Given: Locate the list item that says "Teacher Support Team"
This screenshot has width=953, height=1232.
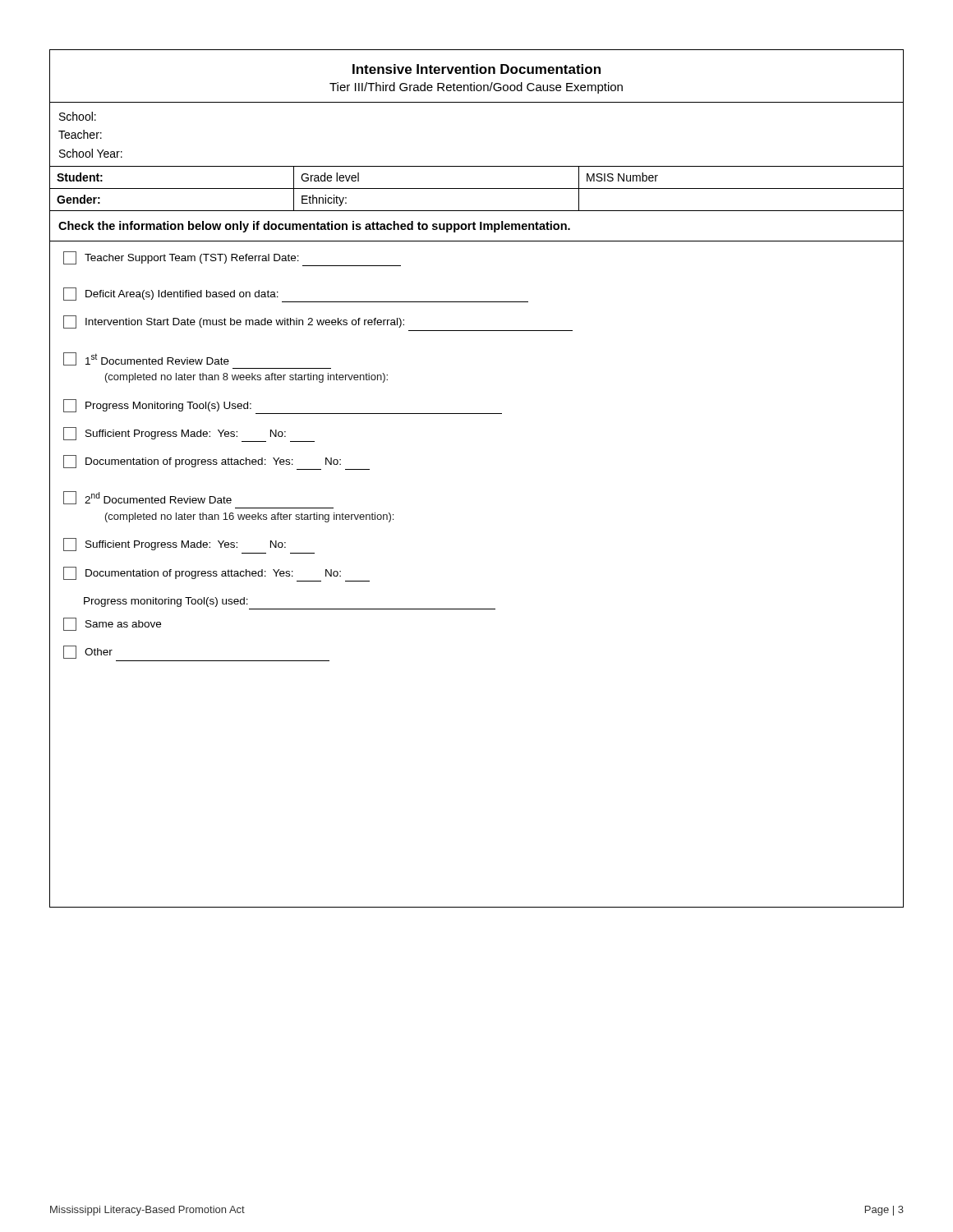Looking at the screenshot, I should coord(232,259).
